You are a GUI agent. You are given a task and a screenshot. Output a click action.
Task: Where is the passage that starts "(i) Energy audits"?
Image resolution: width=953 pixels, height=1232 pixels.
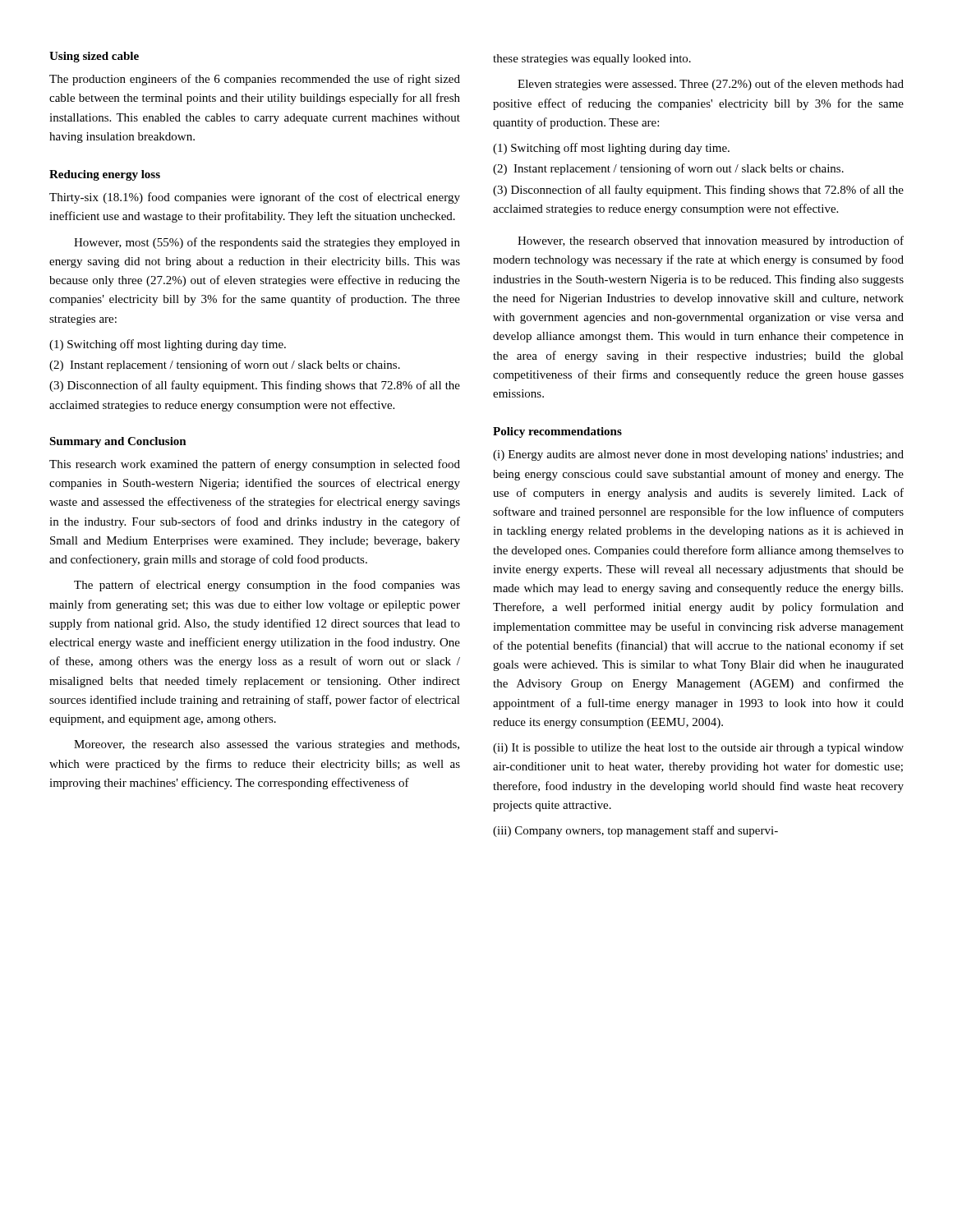(698, 588)
